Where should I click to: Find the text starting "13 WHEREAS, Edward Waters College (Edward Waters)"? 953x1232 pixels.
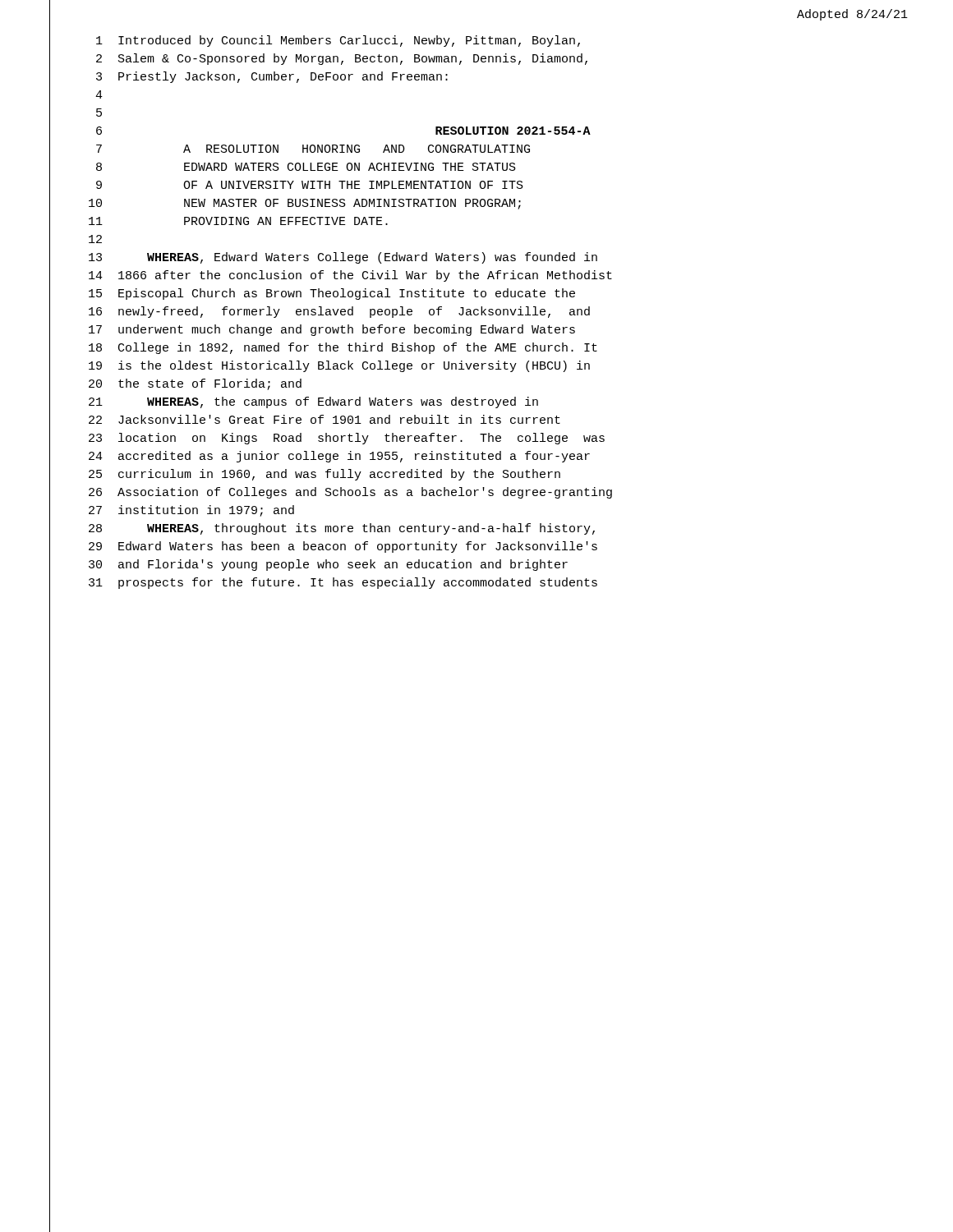coord(493,258)
